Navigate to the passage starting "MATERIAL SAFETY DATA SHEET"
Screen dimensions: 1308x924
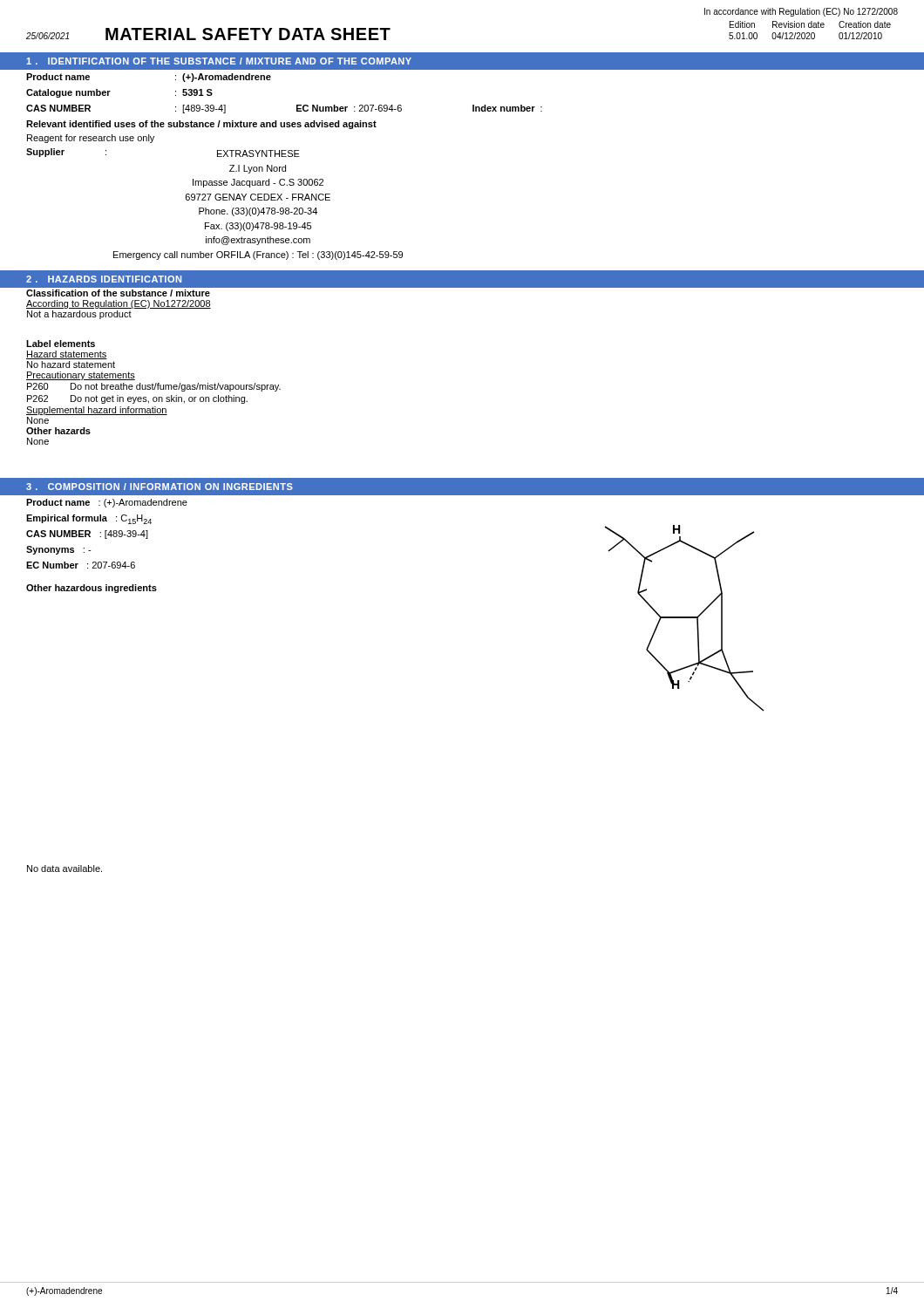pyautogui.click(x=248, y=34)
